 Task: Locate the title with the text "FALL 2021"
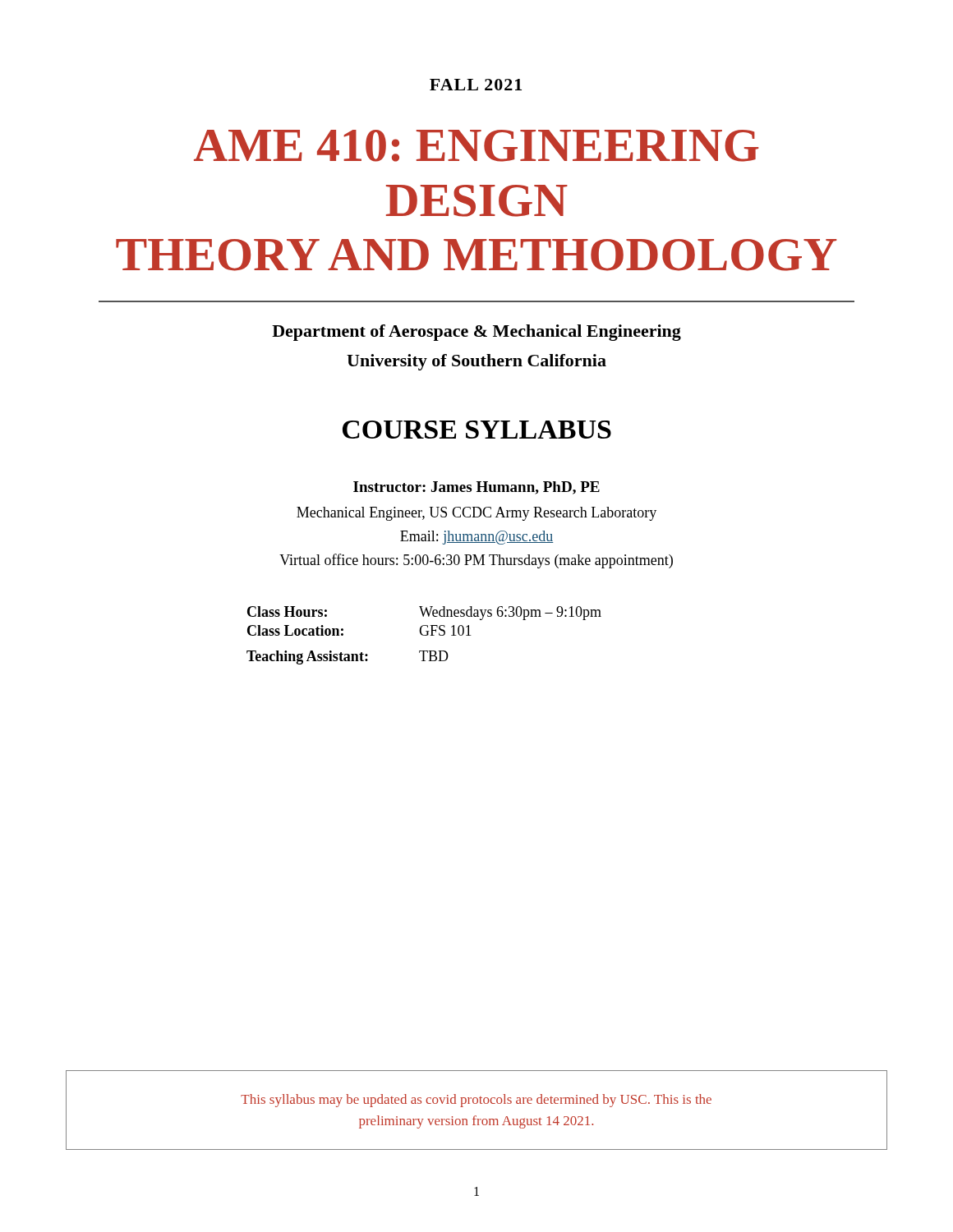point(476,84)
